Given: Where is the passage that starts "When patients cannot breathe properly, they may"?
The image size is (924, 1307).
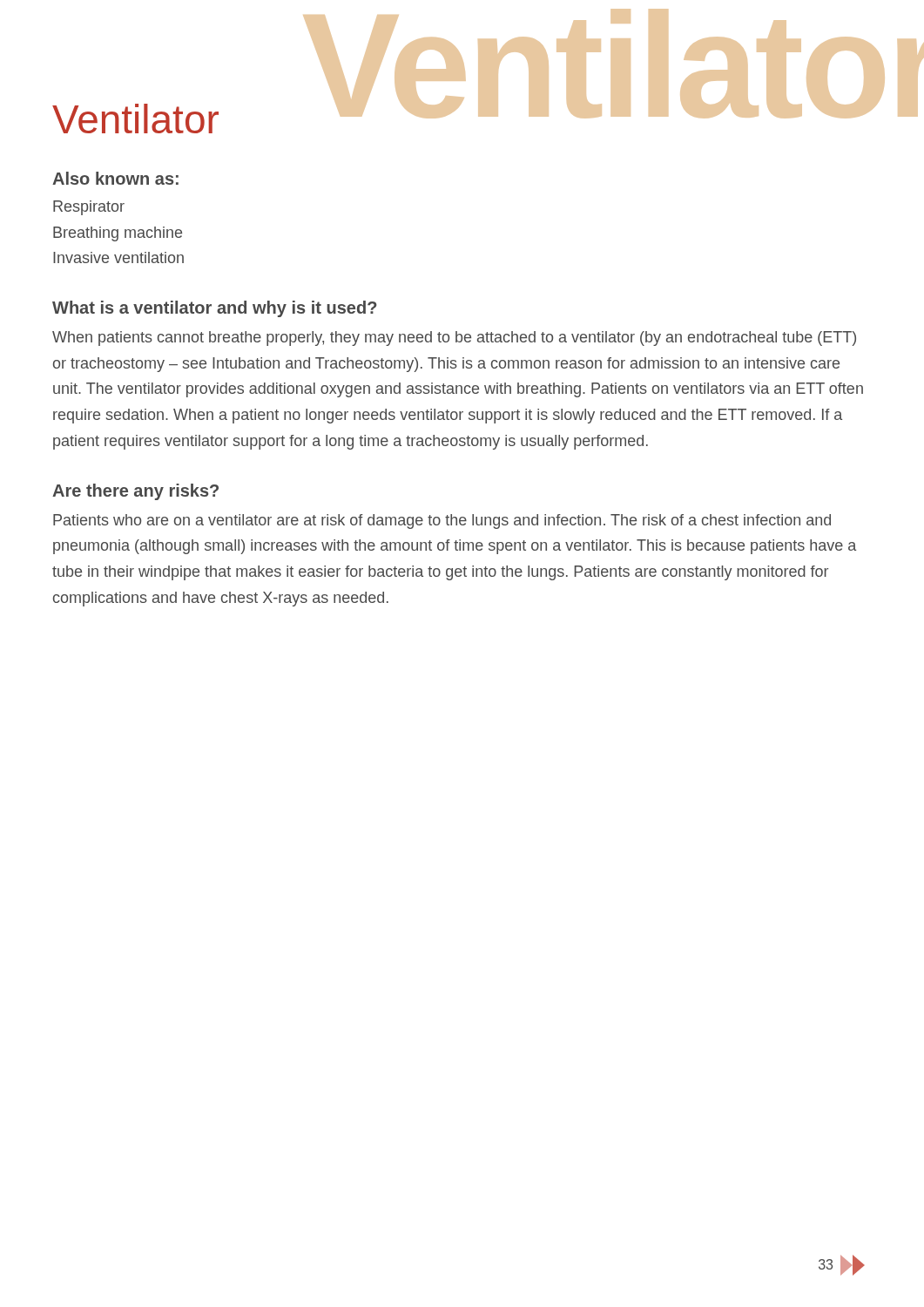Looking at the screenshot, I should pyautogui.click(x=458, y=389).
